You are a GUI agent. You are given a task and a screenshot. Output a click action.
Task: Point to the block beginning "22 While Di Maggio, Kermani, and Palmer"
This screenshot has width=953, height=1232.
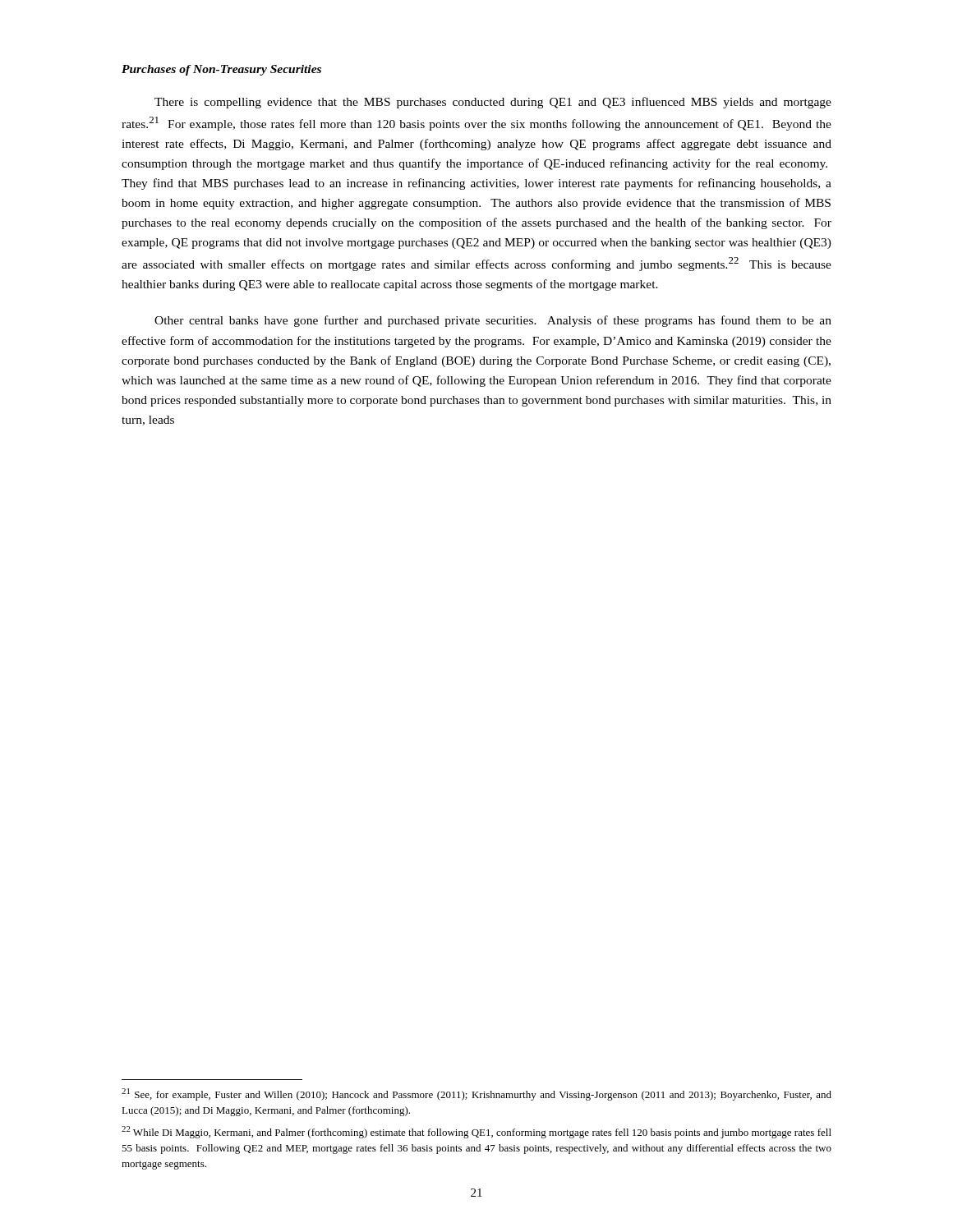[x=476, y=1147]
